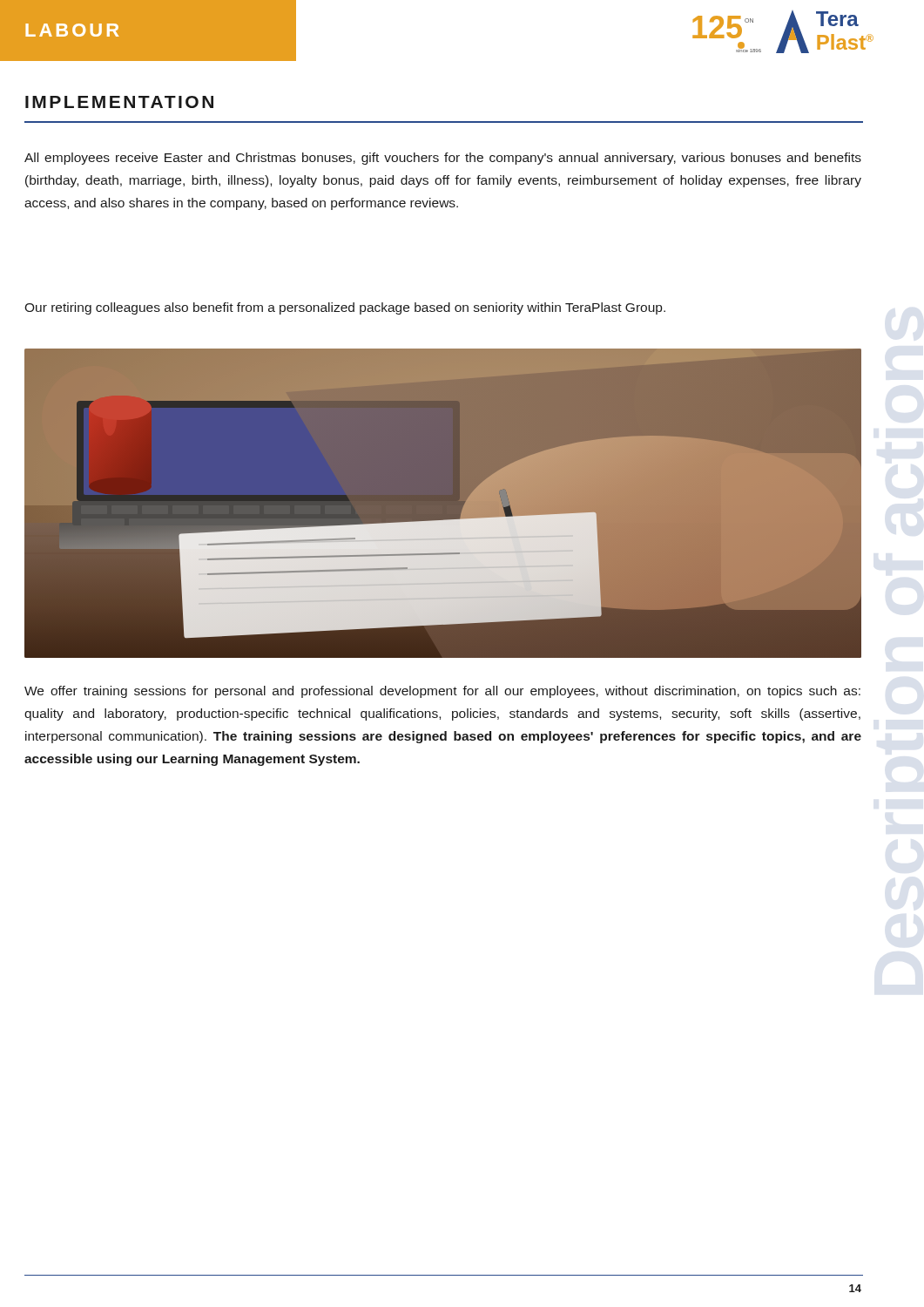Locate the text starting "We offer training sessions for personal and professional"
The width and height of the screenshot is (924, 1307).
tap(443, 725)
